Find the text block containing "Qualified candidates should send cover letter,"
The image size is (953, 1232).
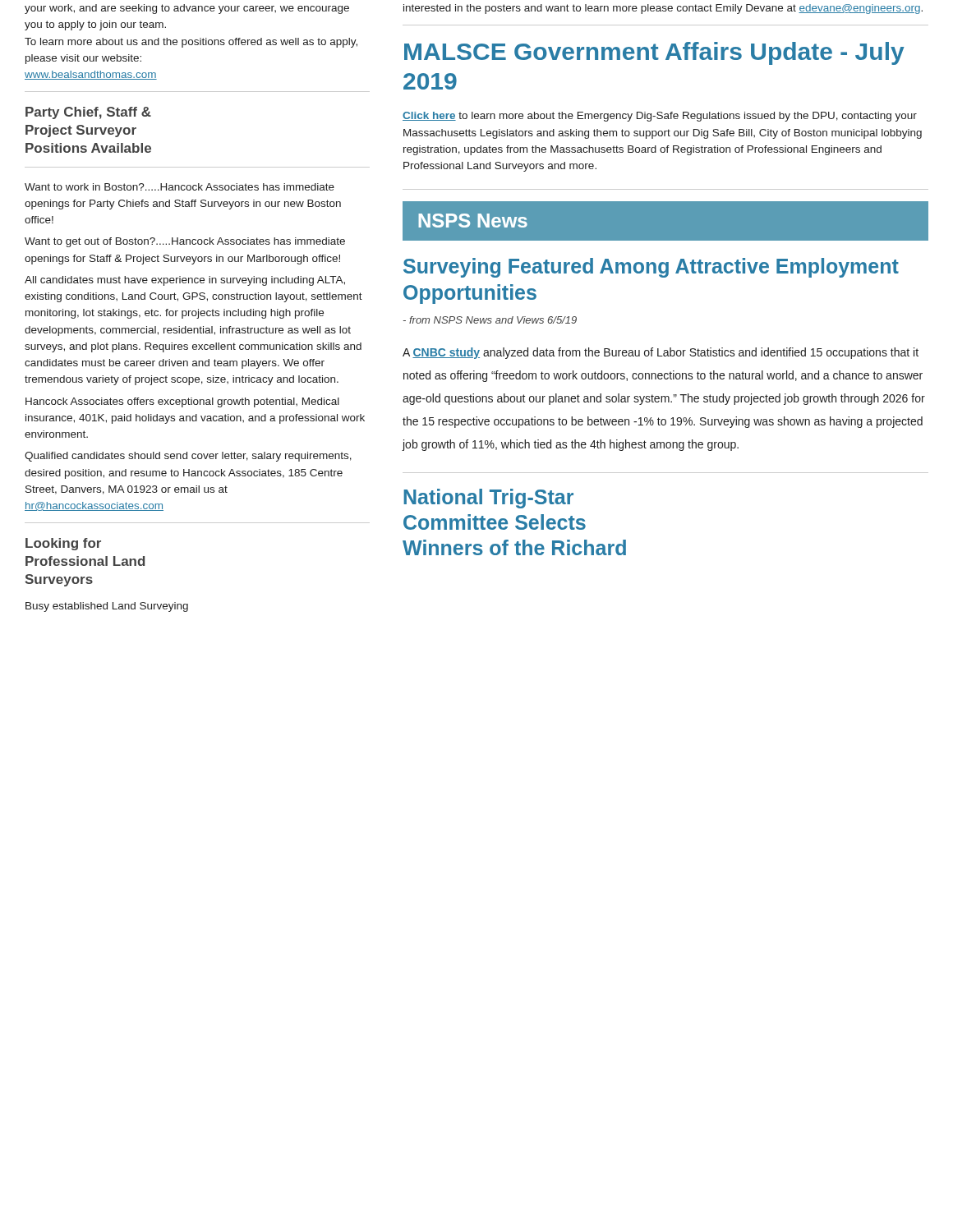[x=188, y=481]
